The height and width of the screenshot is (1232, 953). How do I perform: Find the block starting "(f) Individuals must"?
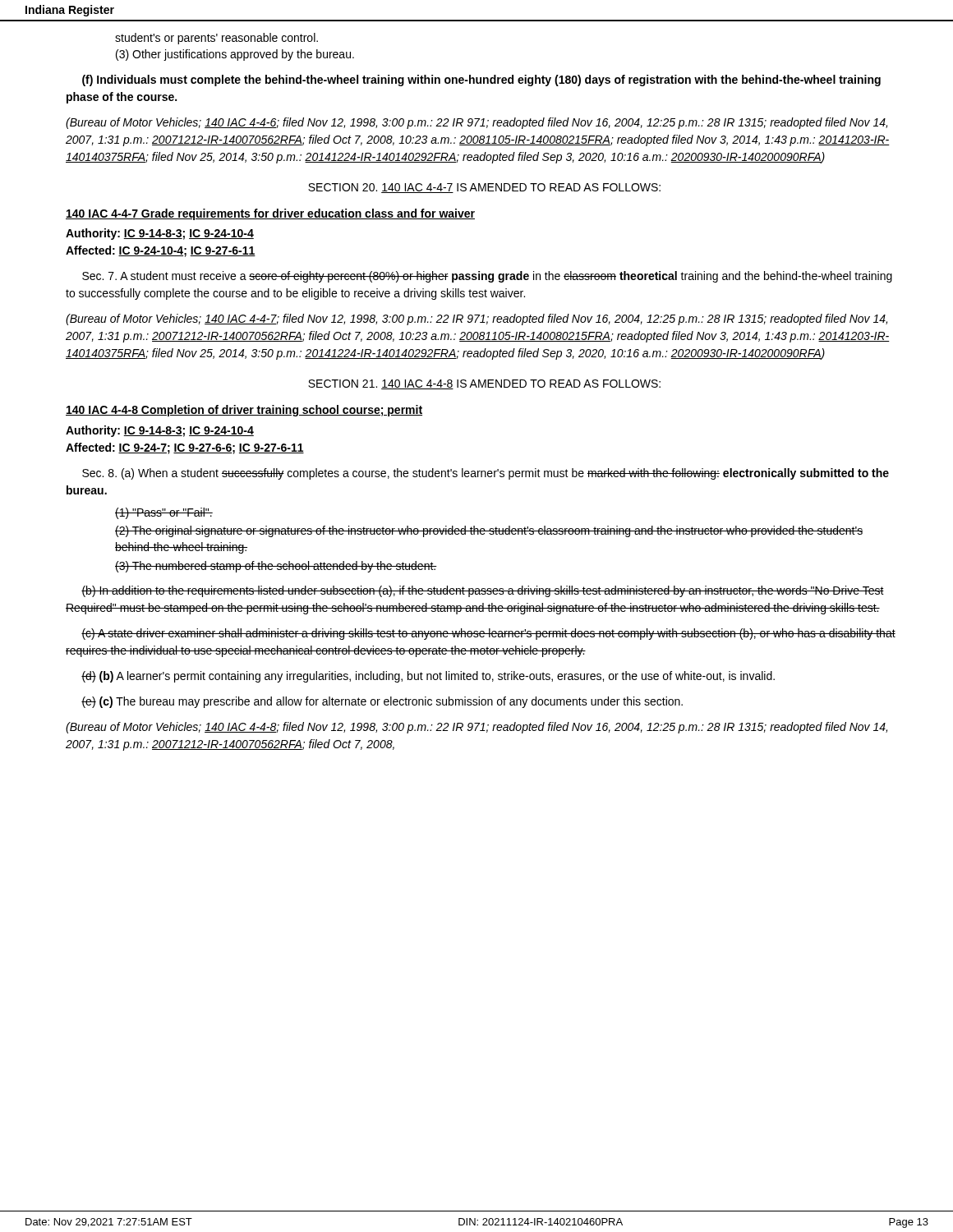(473, 88)
